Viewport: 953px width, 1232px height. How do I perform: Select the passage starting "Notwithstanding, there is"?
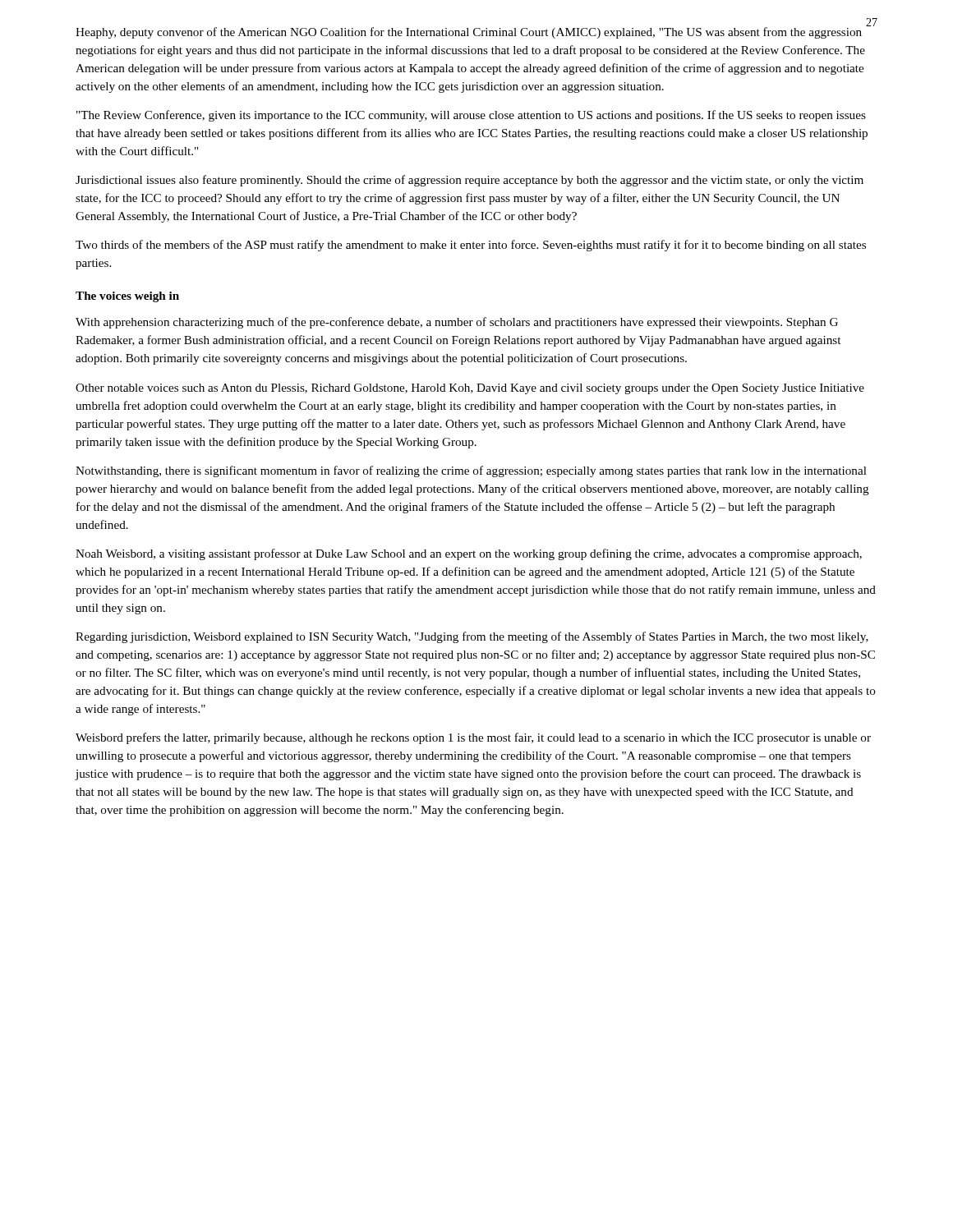tap(472, 497)
